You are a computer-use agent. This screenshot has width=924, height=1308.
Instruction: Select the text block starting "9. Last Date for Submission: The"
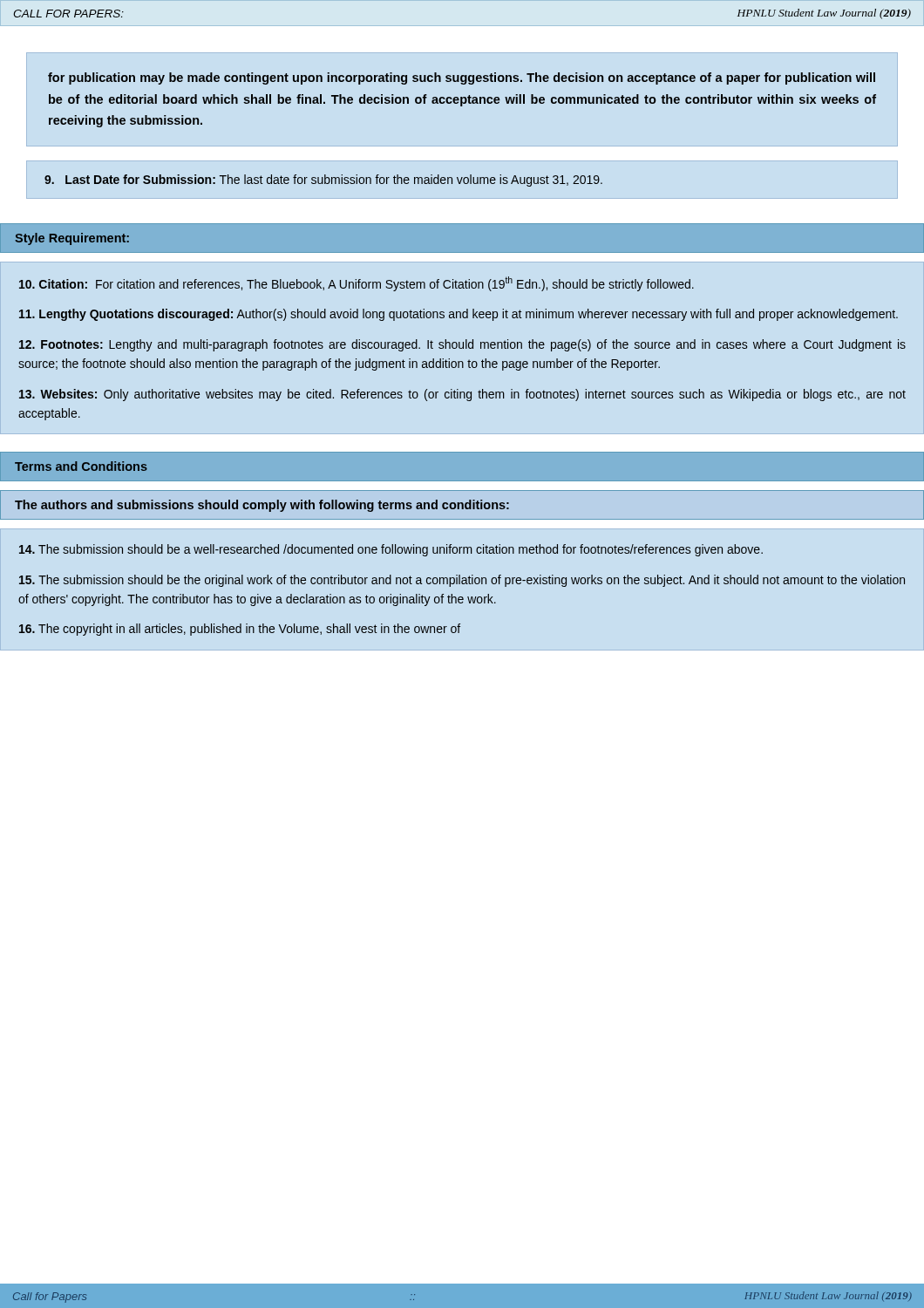pyautogui.click(x=324, y=180)
